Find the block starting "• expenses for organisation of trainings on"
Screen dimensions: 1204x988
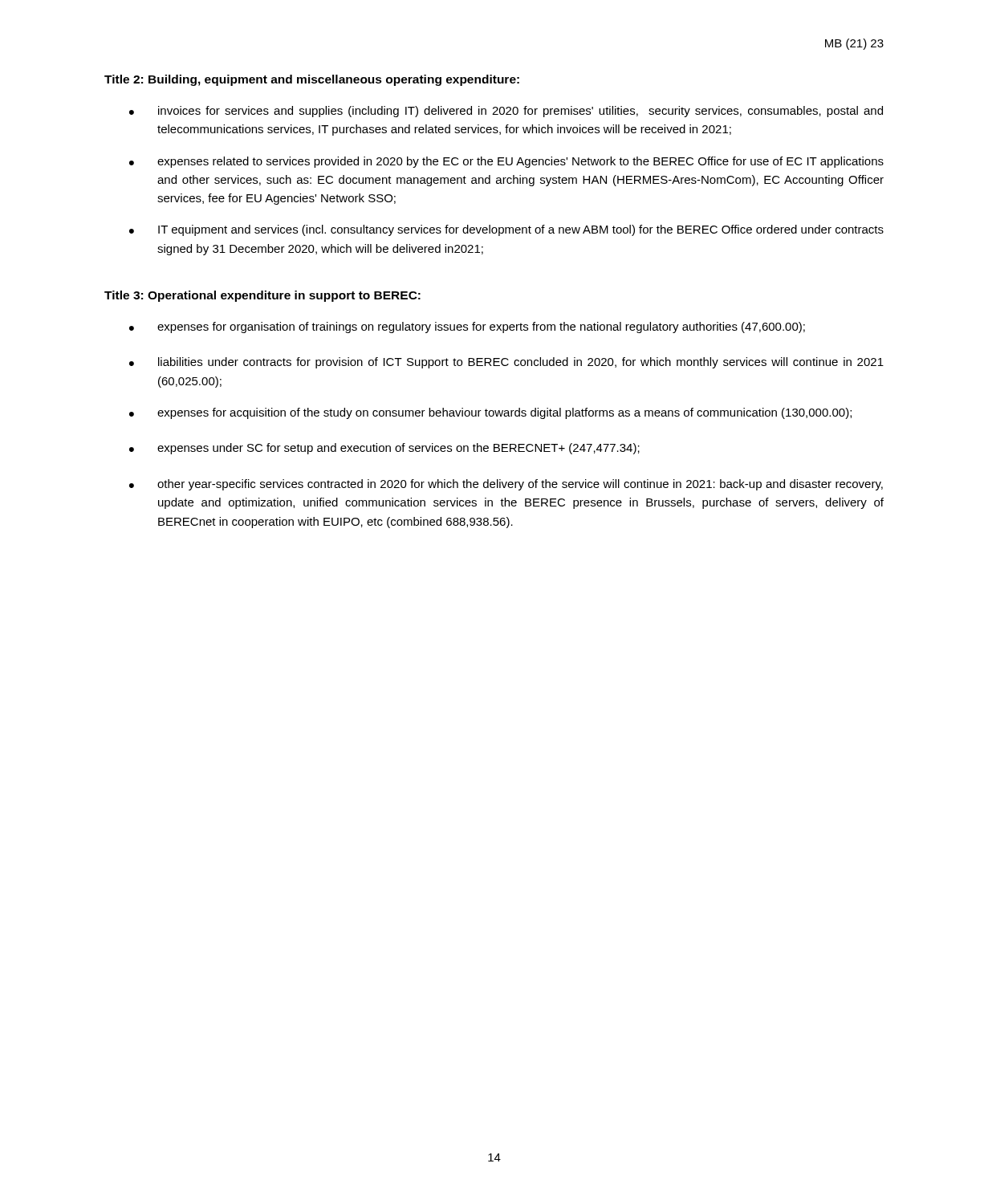point(506,328)
